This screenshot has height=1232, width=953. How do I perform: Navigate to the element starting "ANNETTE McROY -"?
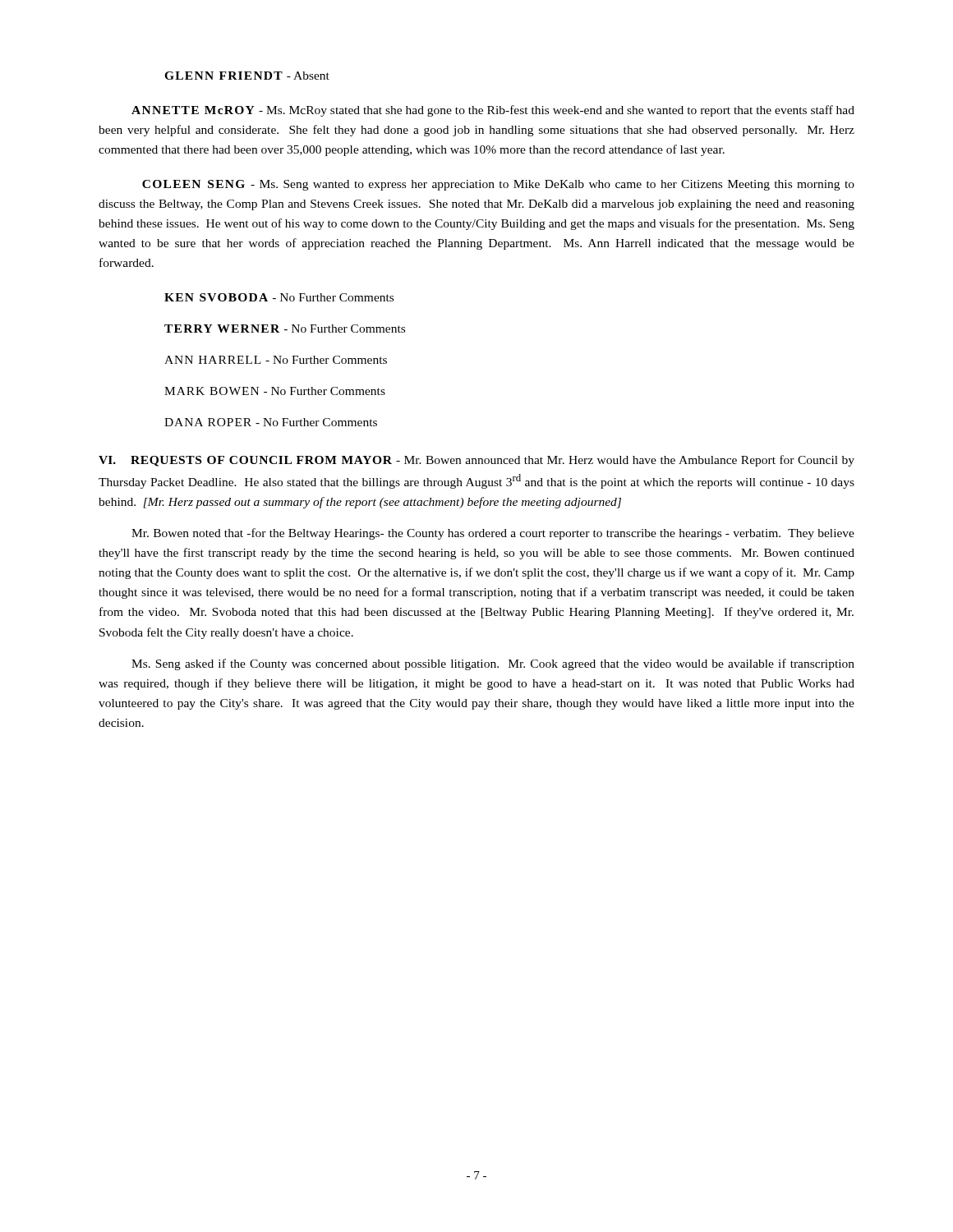click(x=476, y=130)
